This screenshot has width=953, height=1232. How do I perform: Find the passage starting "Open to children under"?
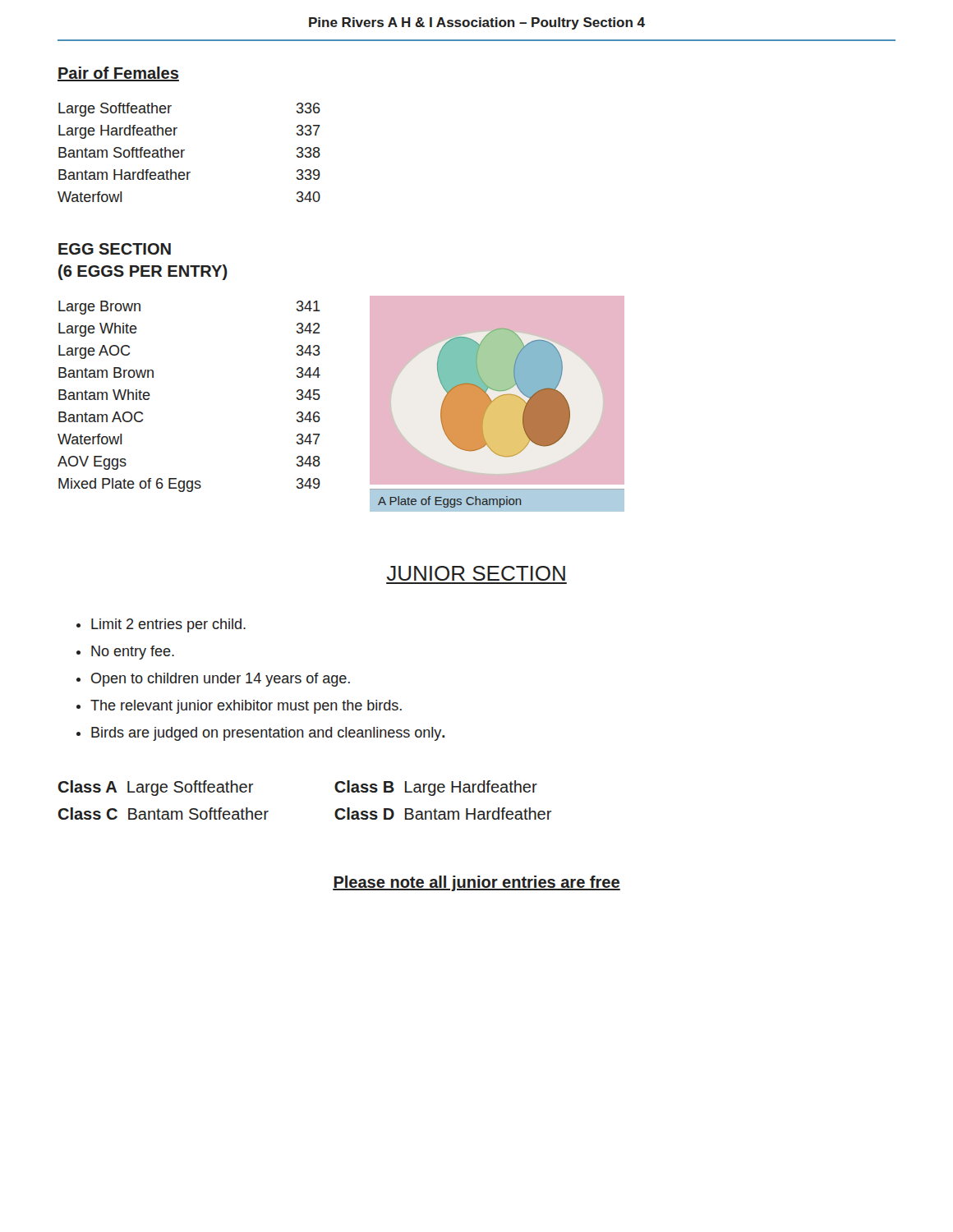click(x=221, y=678)
